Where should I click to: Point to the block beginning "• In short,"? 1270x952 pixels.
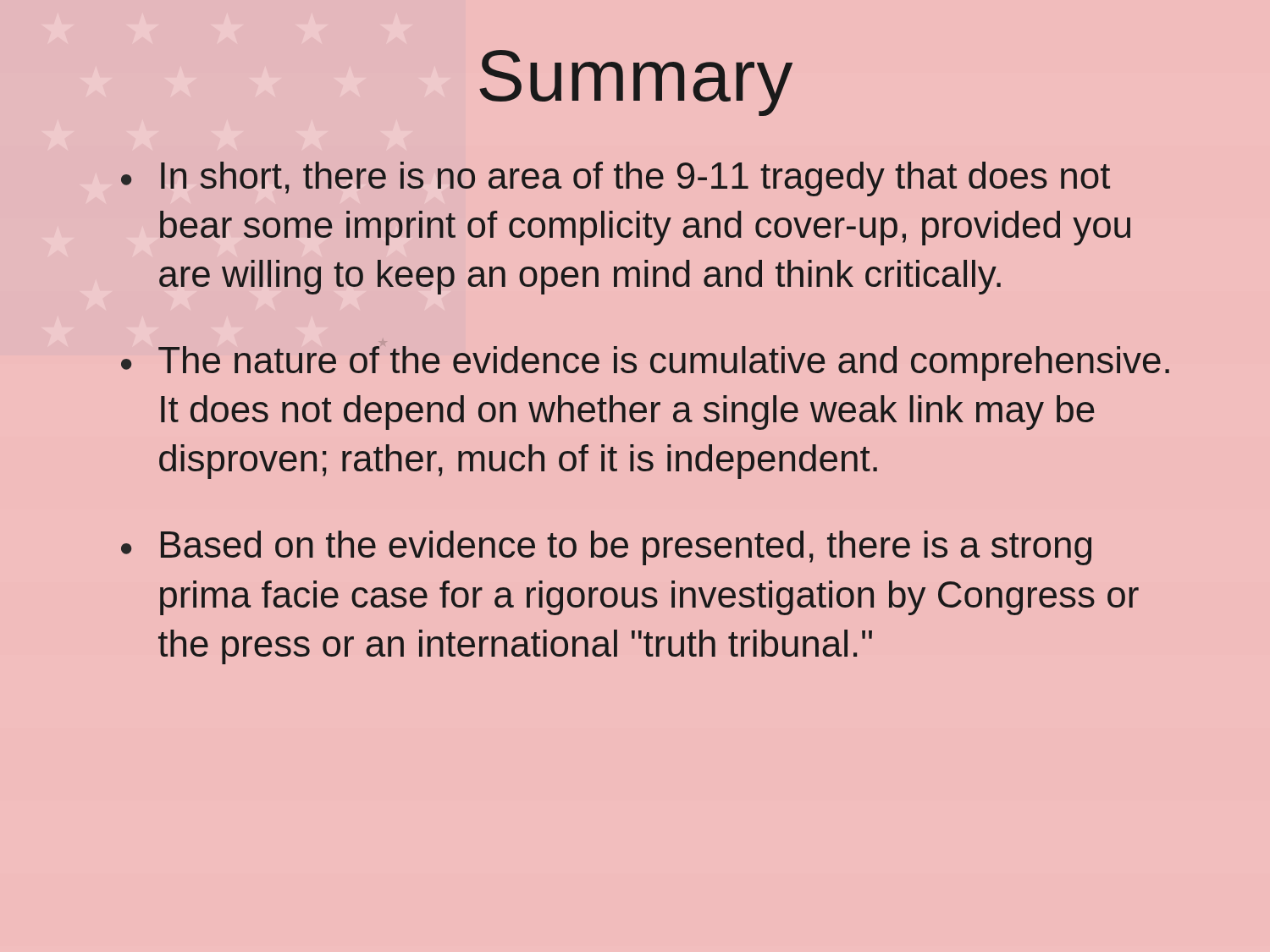652,225
